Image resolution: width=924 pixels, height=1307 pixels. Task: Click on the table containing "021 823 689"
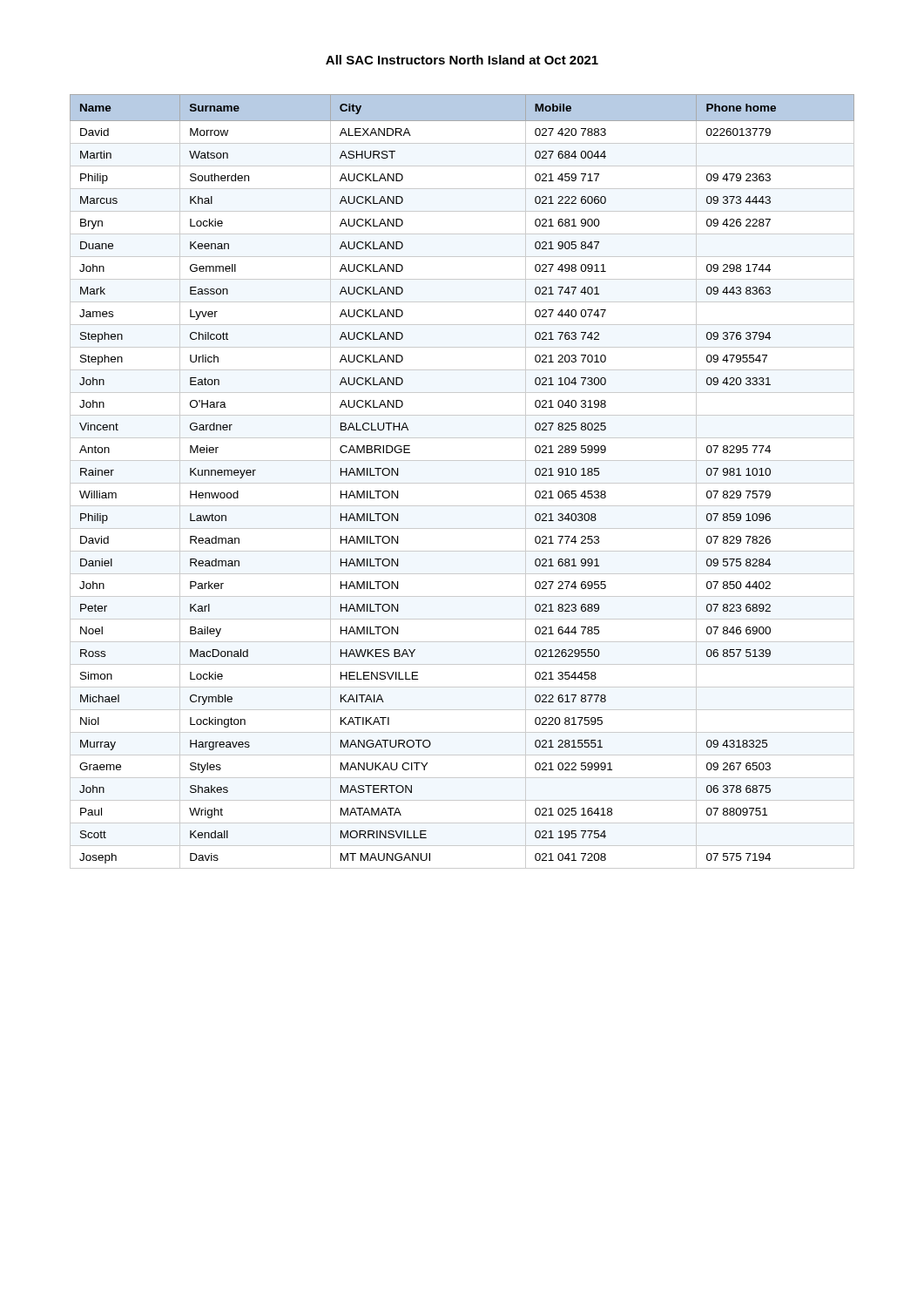(462, 481)
